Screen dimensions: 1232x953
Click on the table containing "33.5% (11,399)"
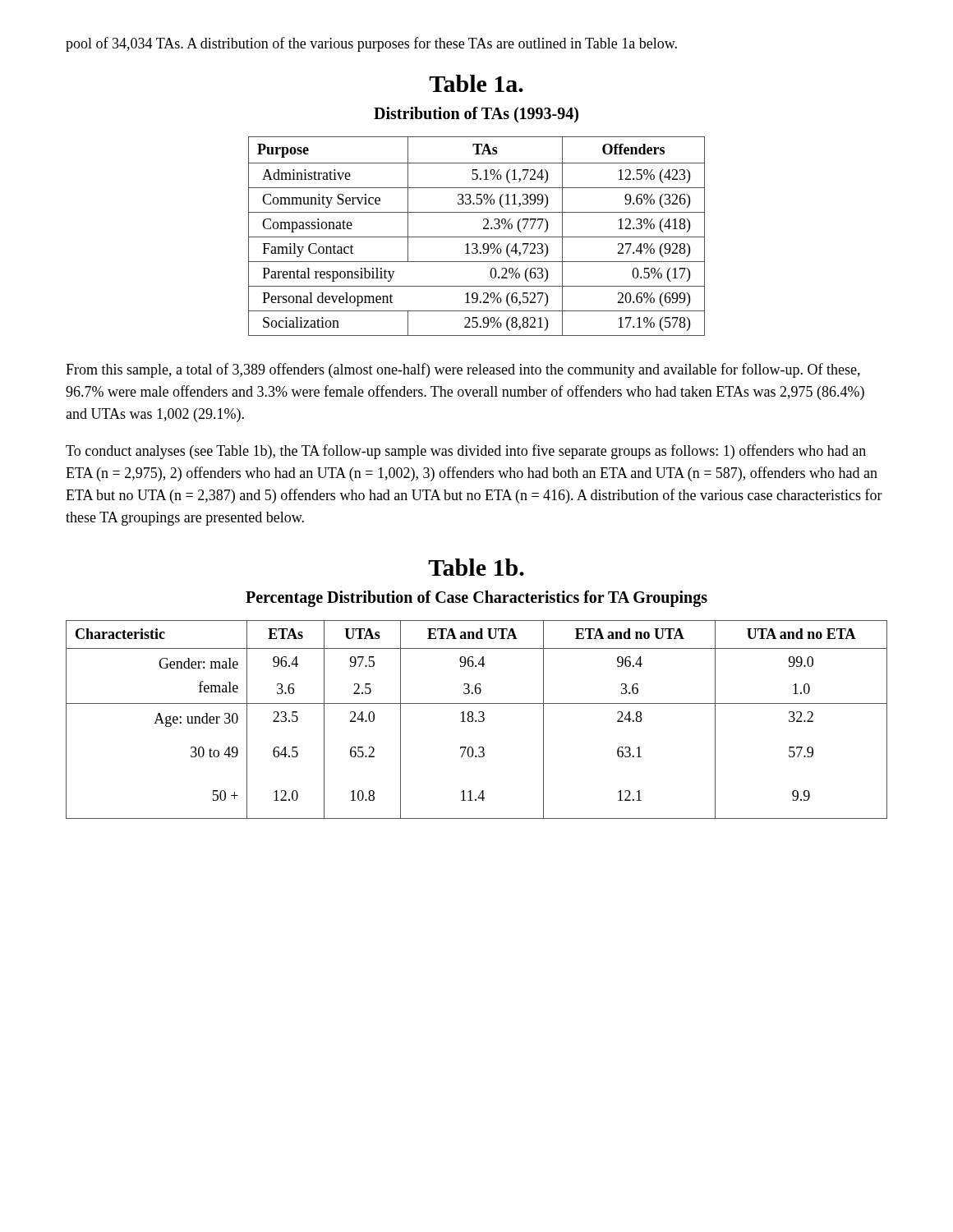click(476, 236)
